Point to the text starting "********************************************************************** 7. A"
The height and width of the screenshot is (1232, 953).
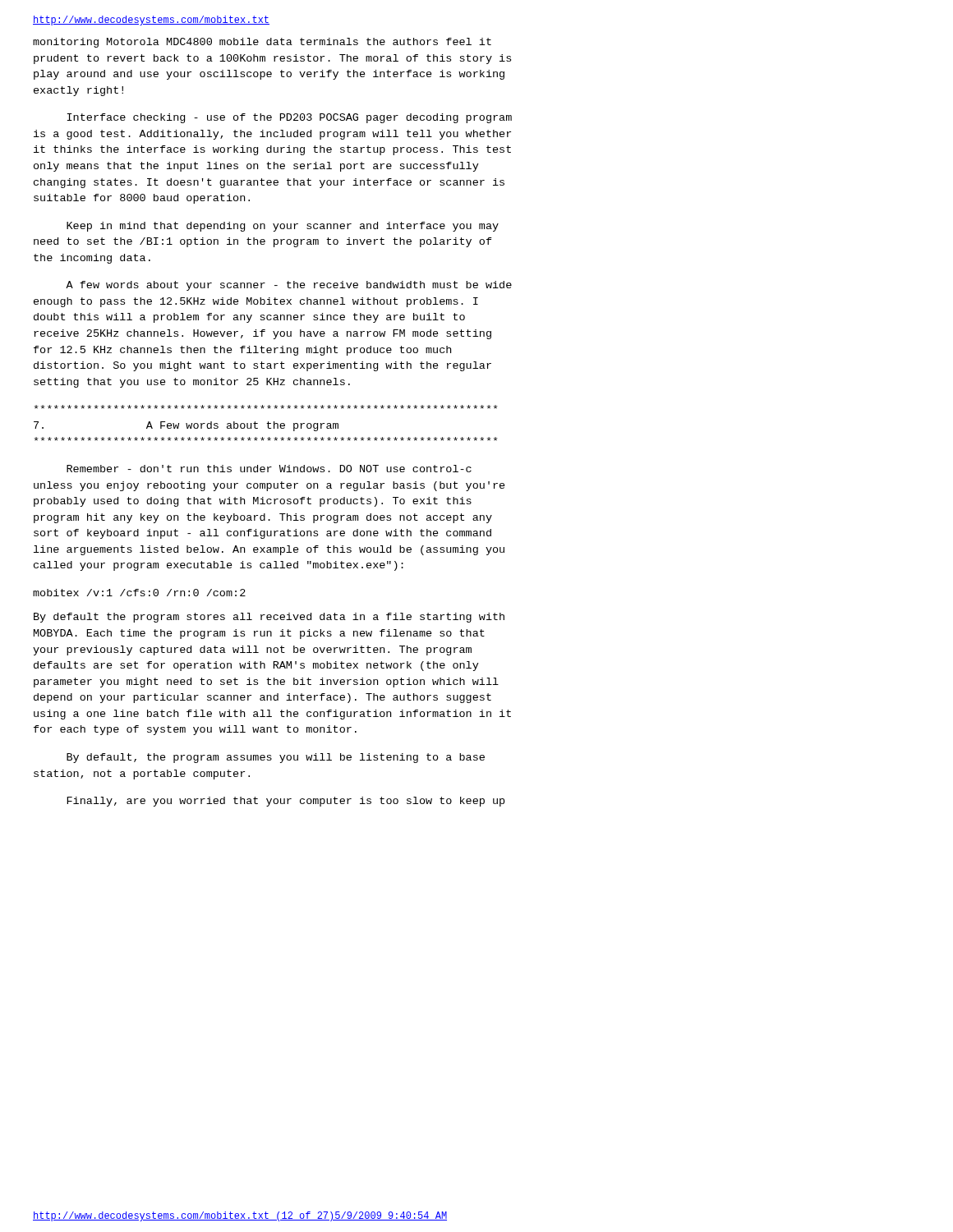pos(266,426)
